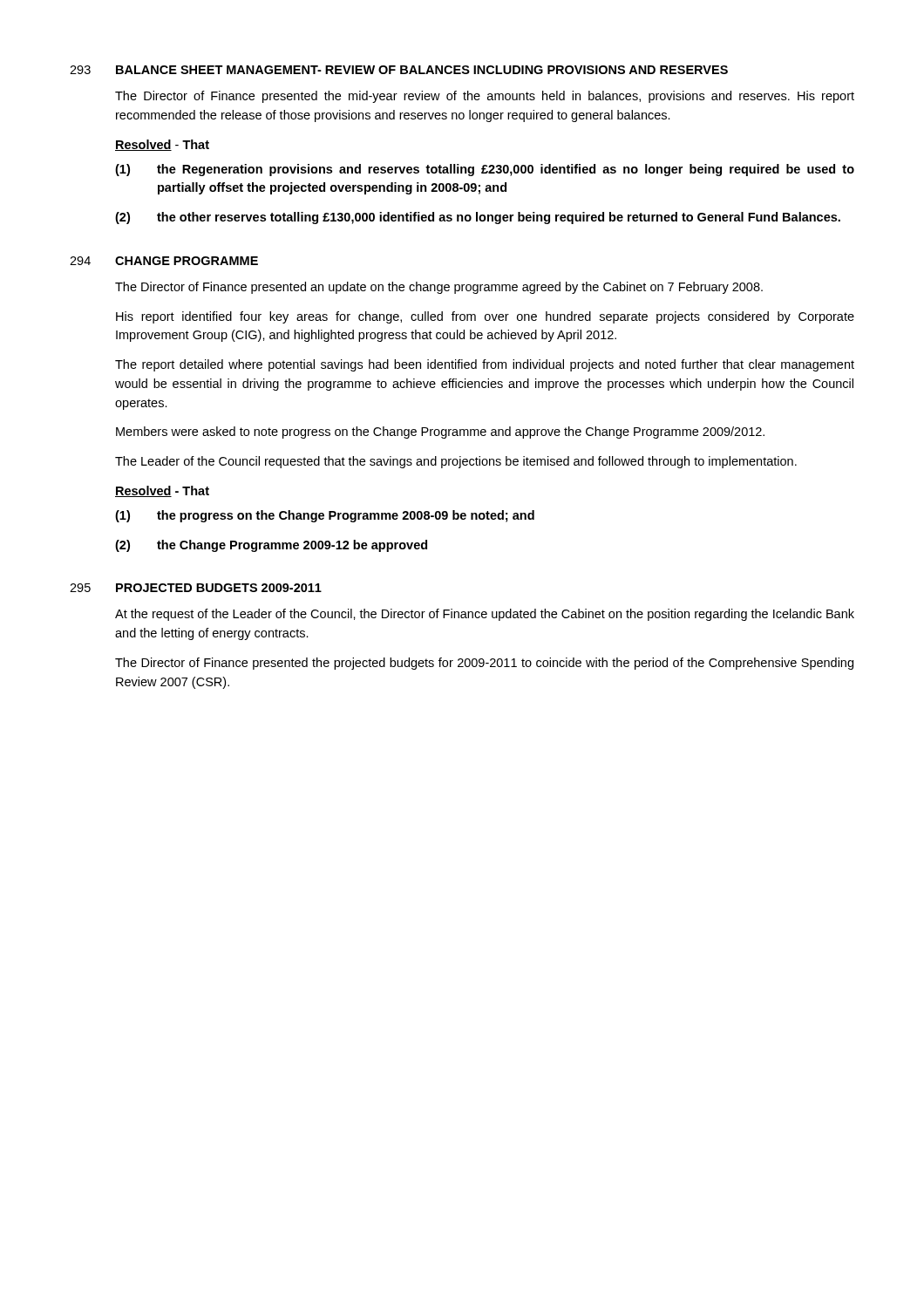Locate the block of text that opens with "His report identified four key"
The height and width of the screenshot is (1308, 924).
(485, 326)
